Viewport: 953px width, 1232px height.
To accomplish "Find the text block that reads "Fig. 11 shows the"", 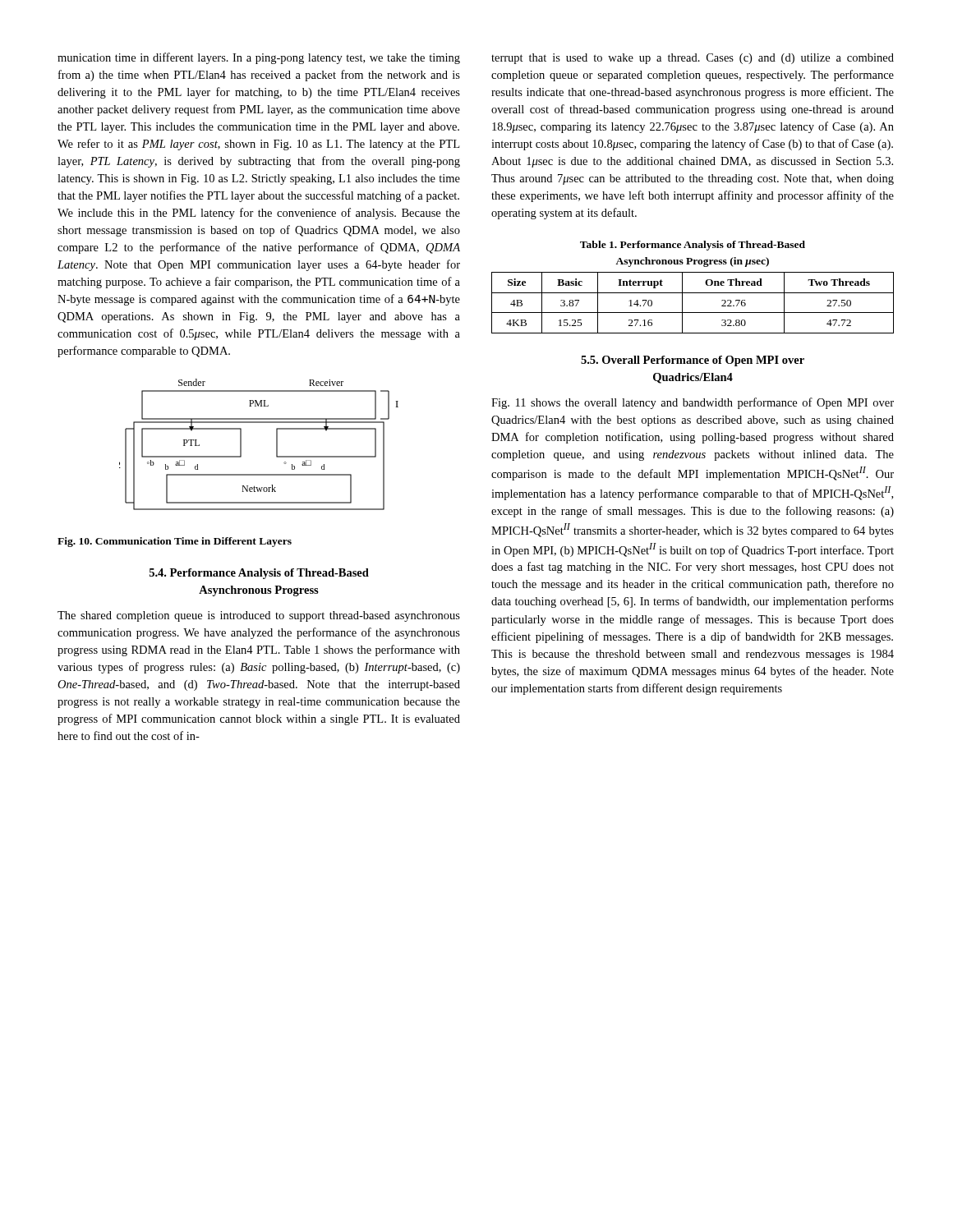I will (x=693, y=546).
